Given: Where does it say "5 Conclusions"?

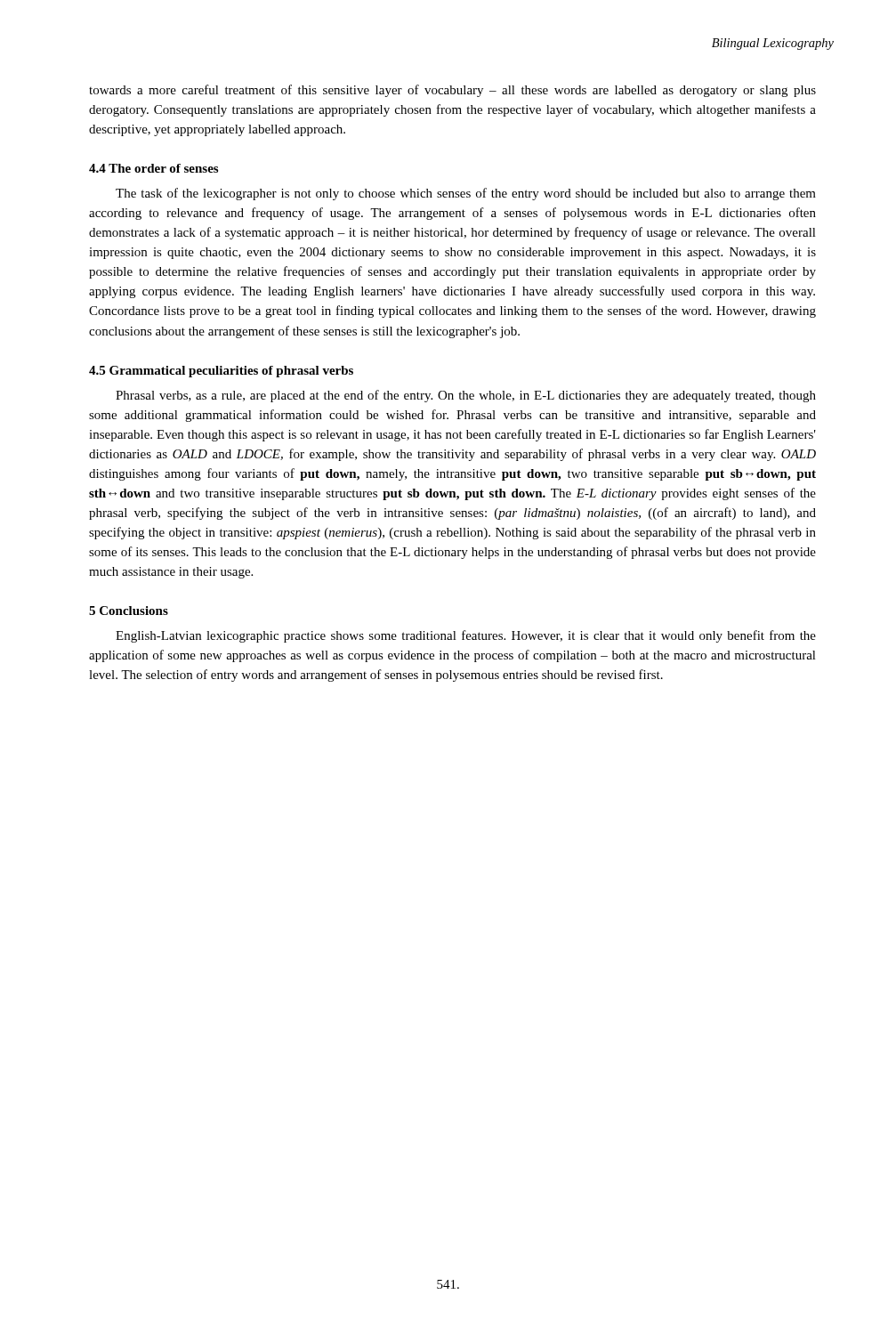Looking at the screenshot, I should 128,611.
